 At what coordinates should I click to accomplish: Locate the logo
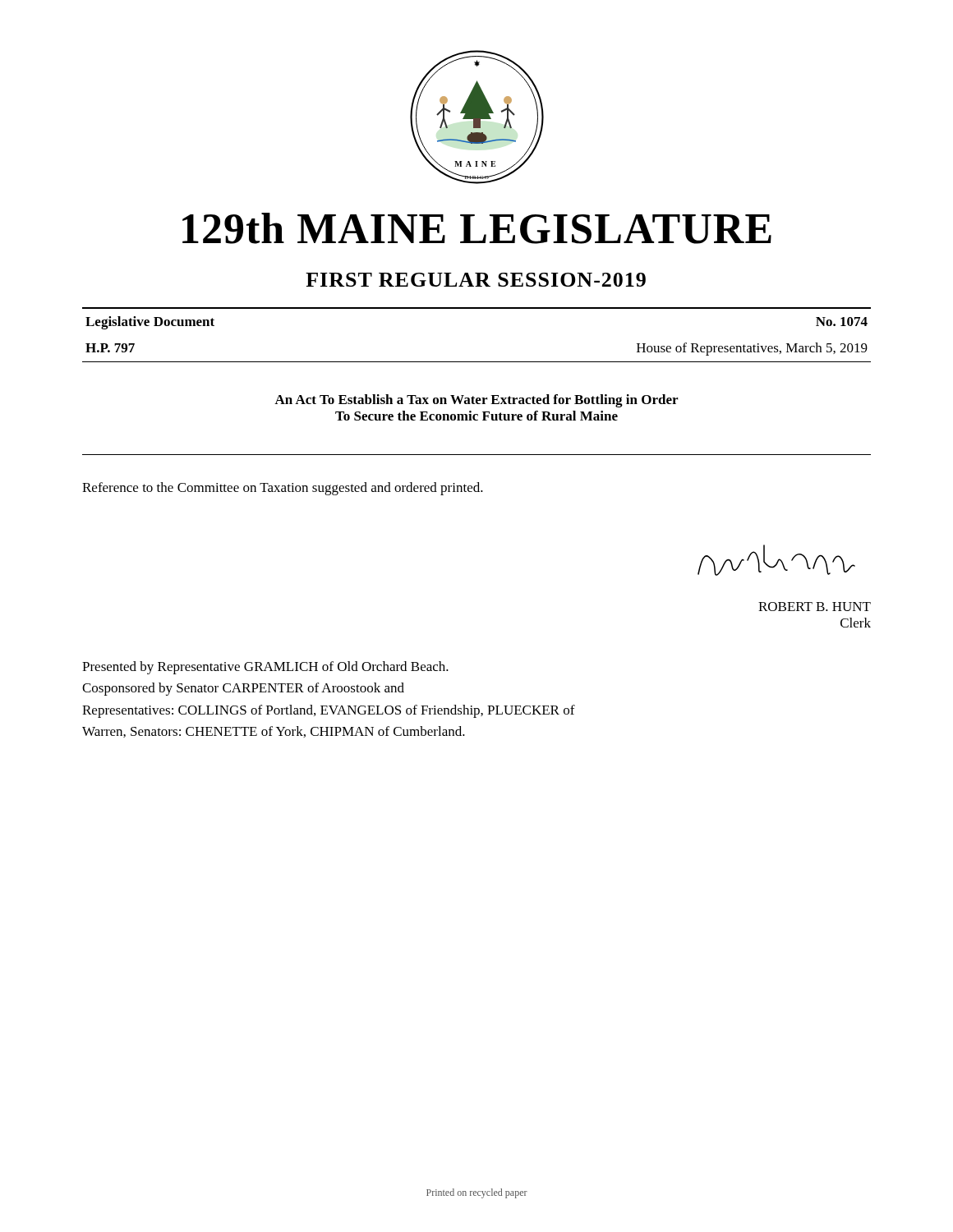click(x=476, y=98)
